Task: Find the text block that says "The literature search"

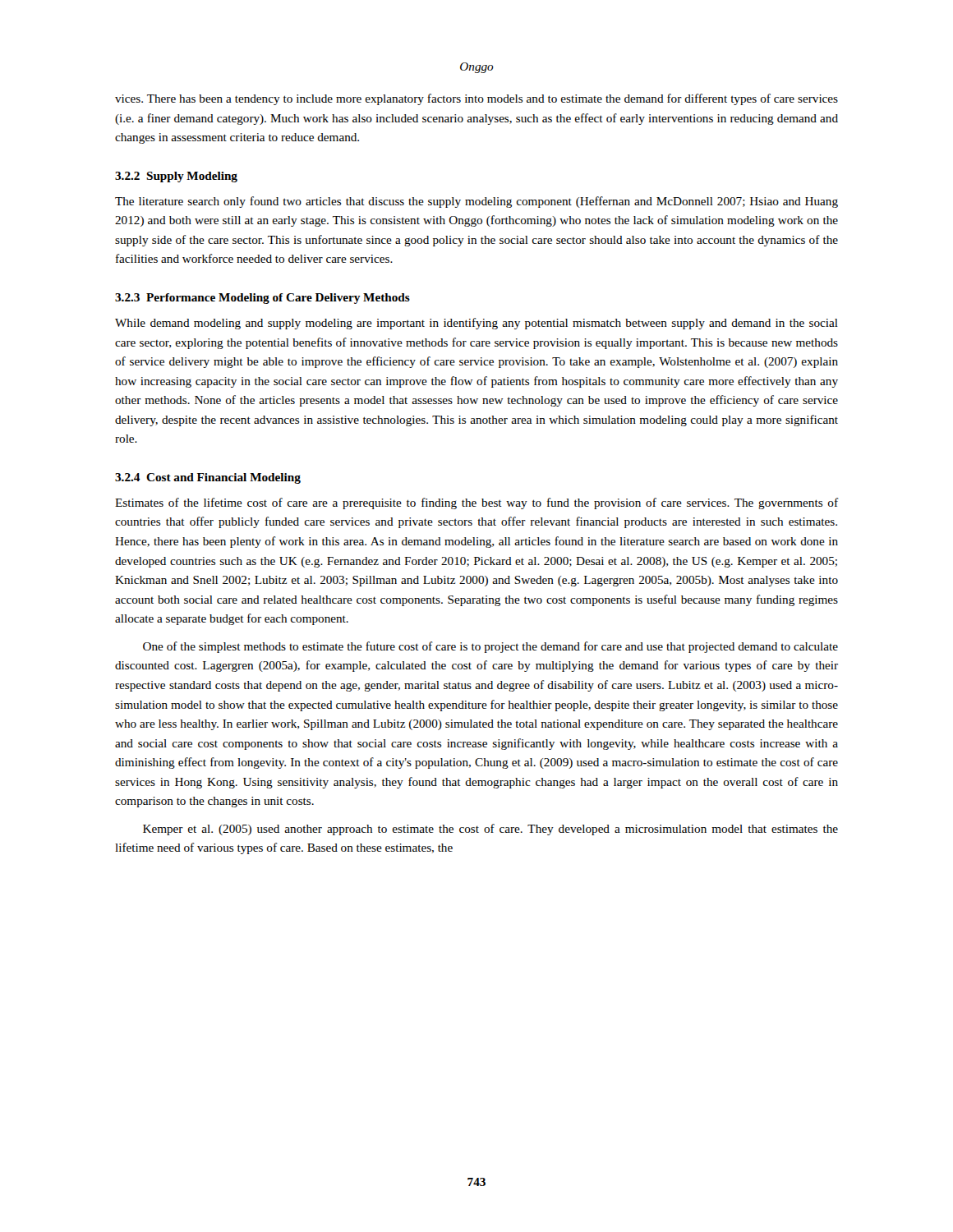Action: coord(476,230)
